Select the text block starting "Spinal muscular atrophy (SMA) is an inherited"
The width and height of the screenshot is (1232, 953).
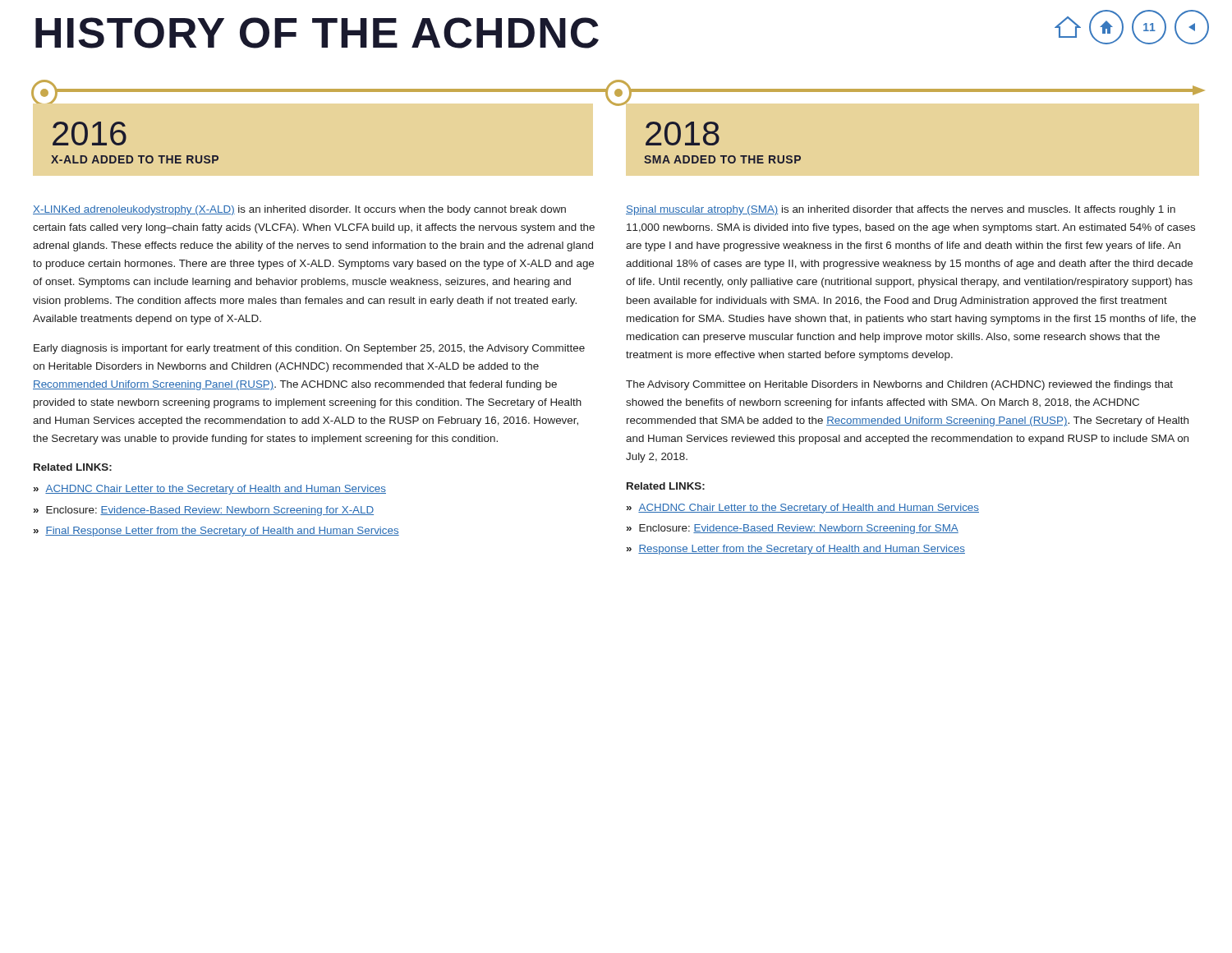point(911,282)
